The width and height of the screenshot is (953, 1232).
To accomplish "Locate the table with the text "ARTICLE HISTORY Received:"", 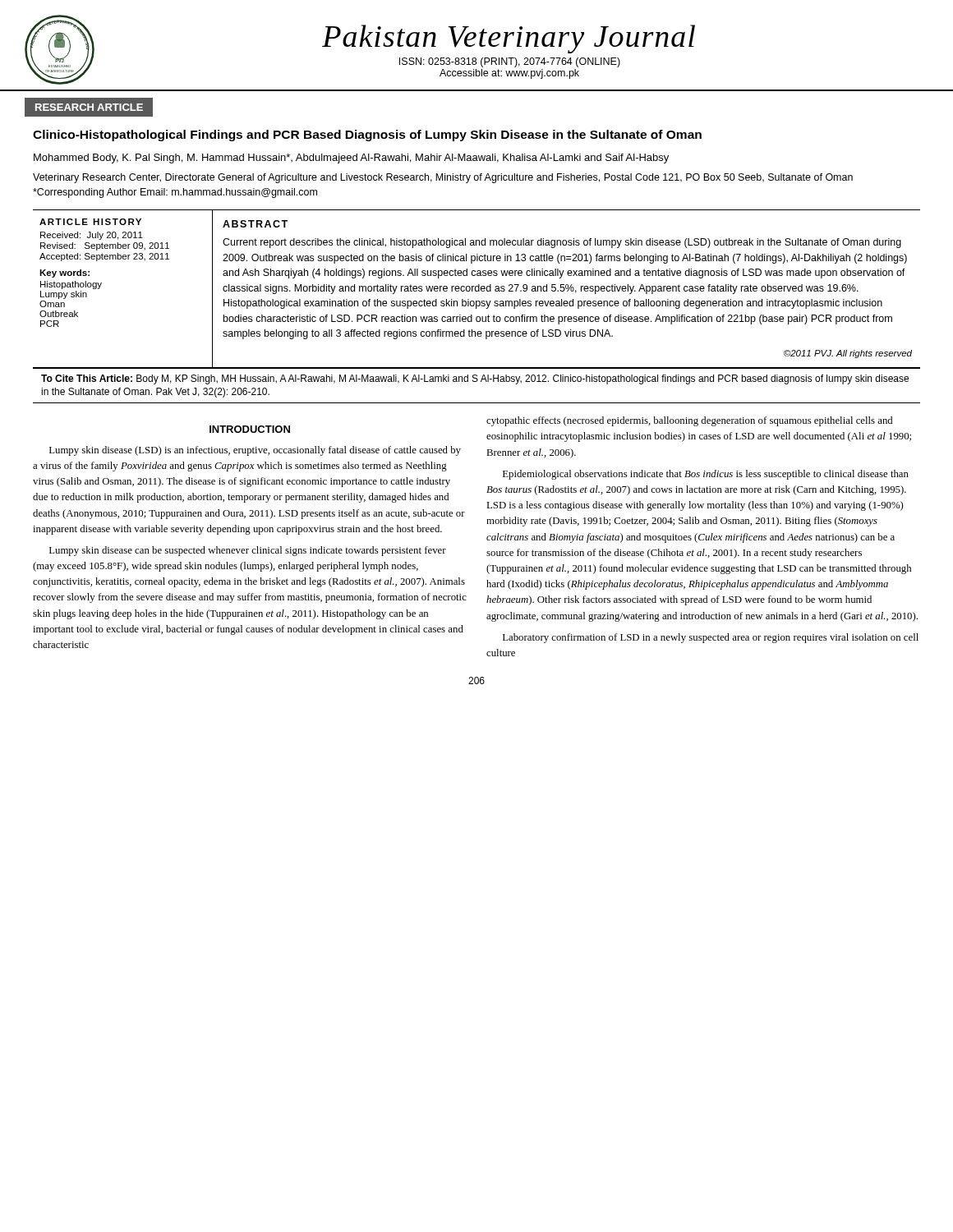I will click(x=476, y=289).
